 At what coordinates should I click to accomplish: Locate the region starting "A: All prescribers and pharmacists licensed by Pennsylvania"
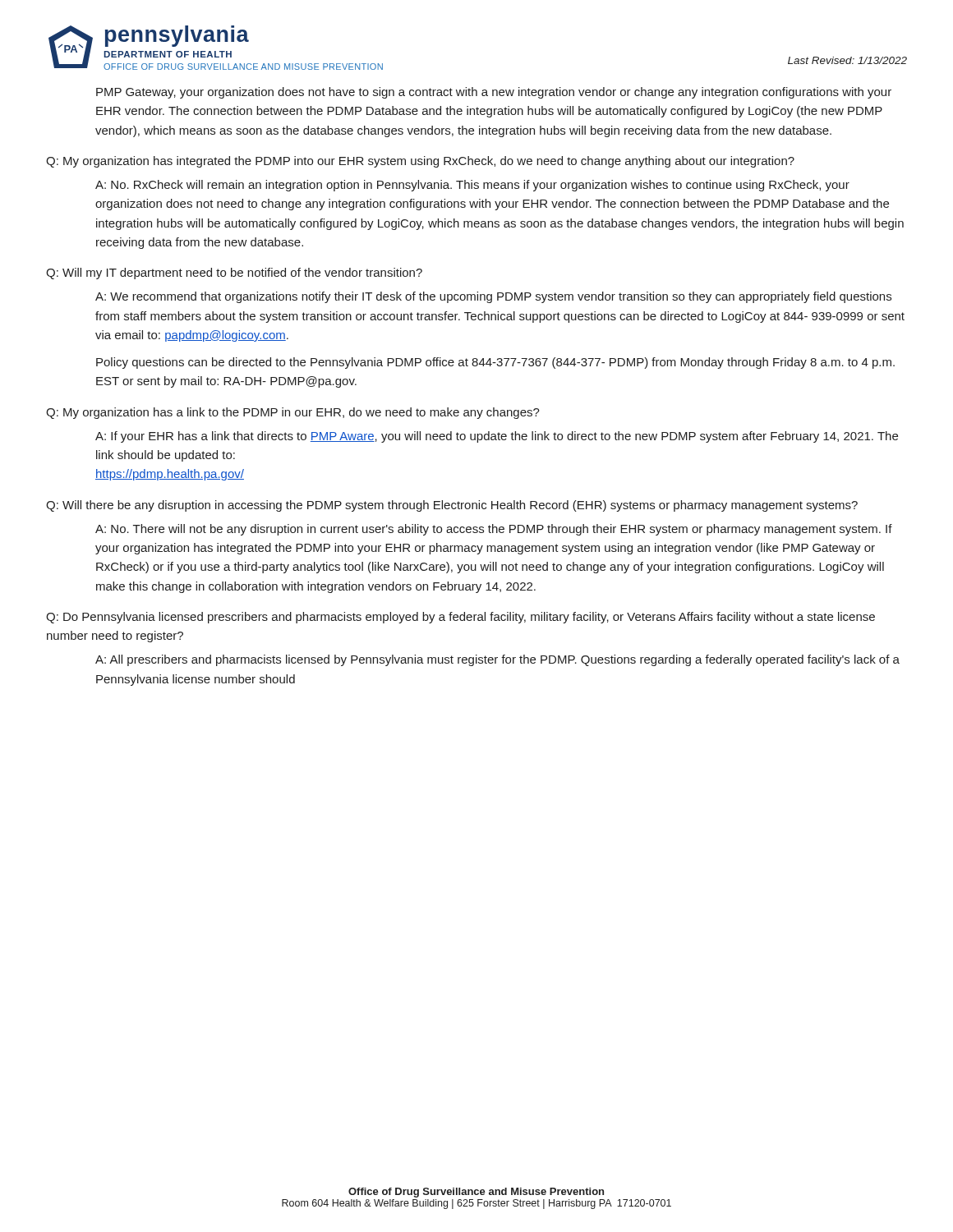497,669
